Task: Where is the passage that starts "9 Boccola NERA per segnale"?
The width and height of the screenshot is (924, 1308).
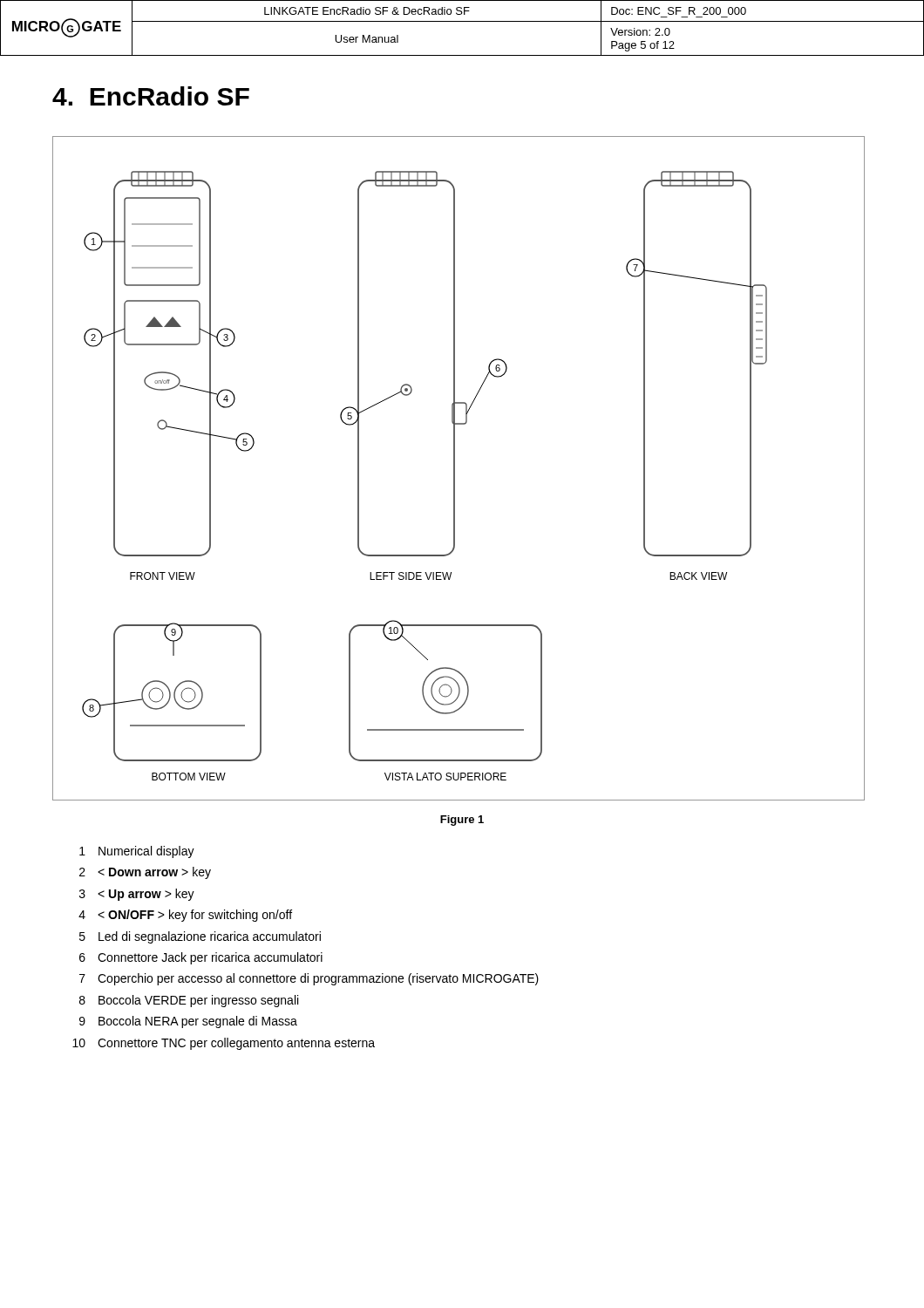Action: pyautogui.click(x=188, y=1022)
